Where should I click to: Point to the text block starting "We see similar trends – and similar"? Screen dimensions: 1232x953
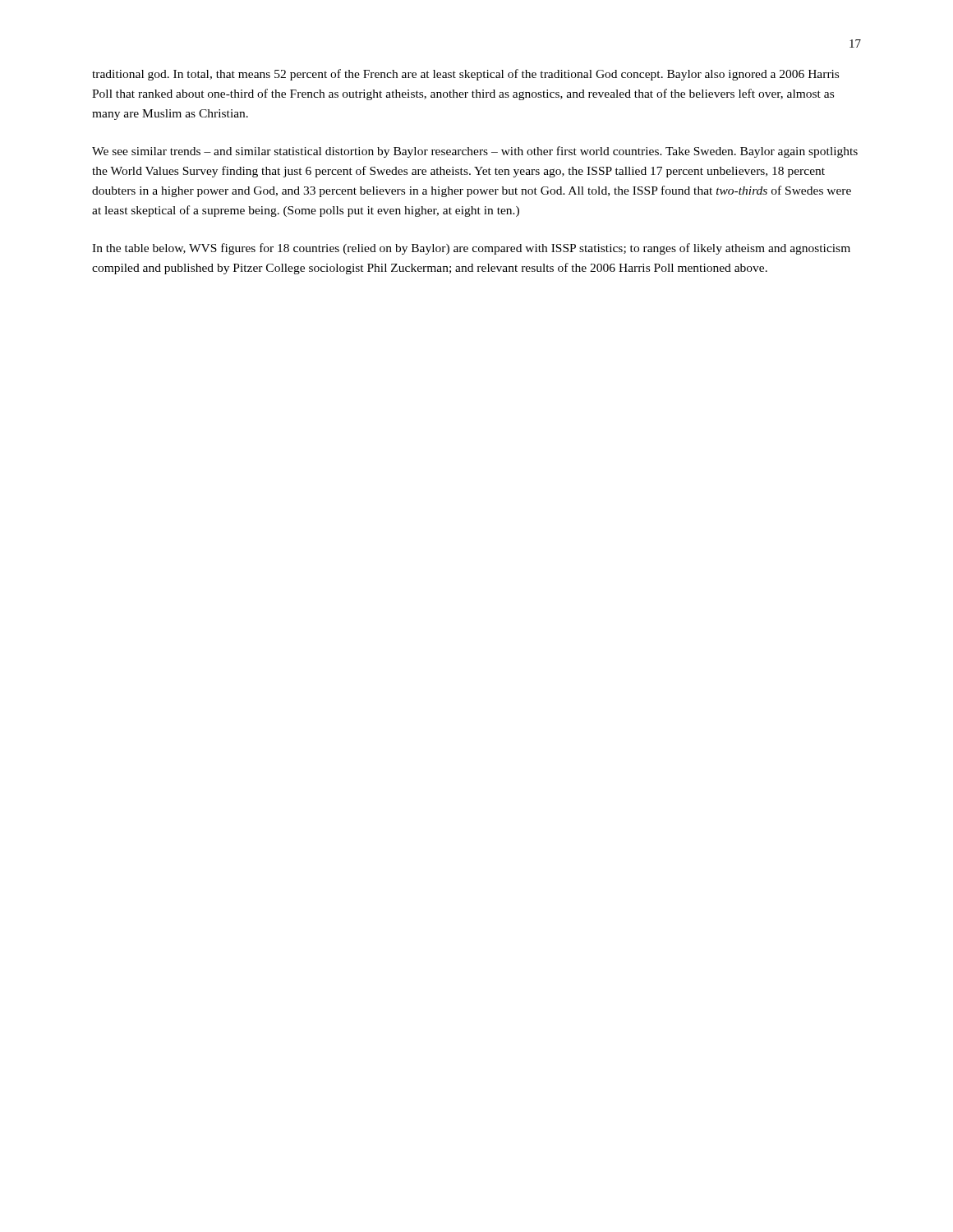[475, 180]
